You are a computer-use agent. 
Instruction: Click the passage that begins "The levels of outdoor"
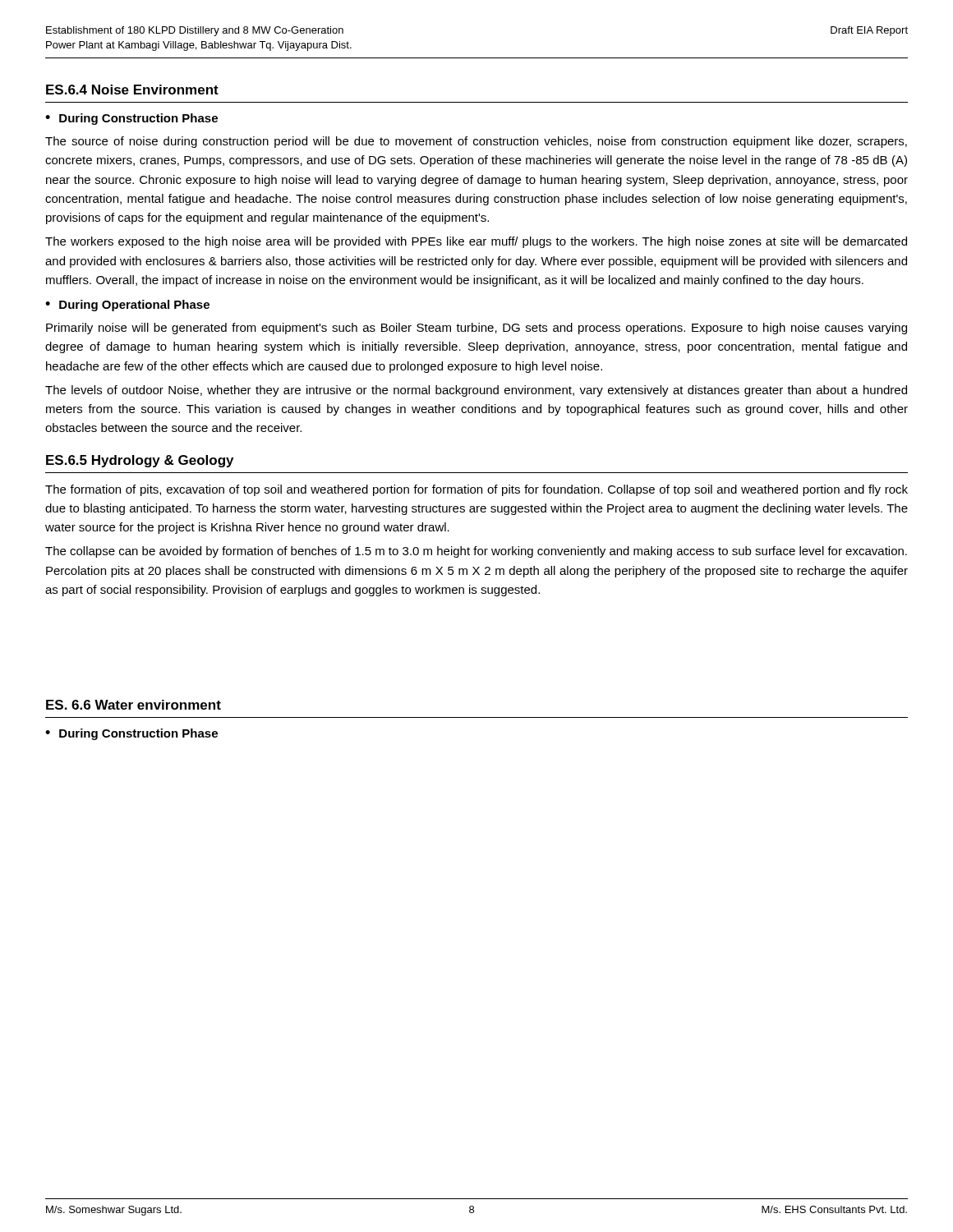[476, 409]
